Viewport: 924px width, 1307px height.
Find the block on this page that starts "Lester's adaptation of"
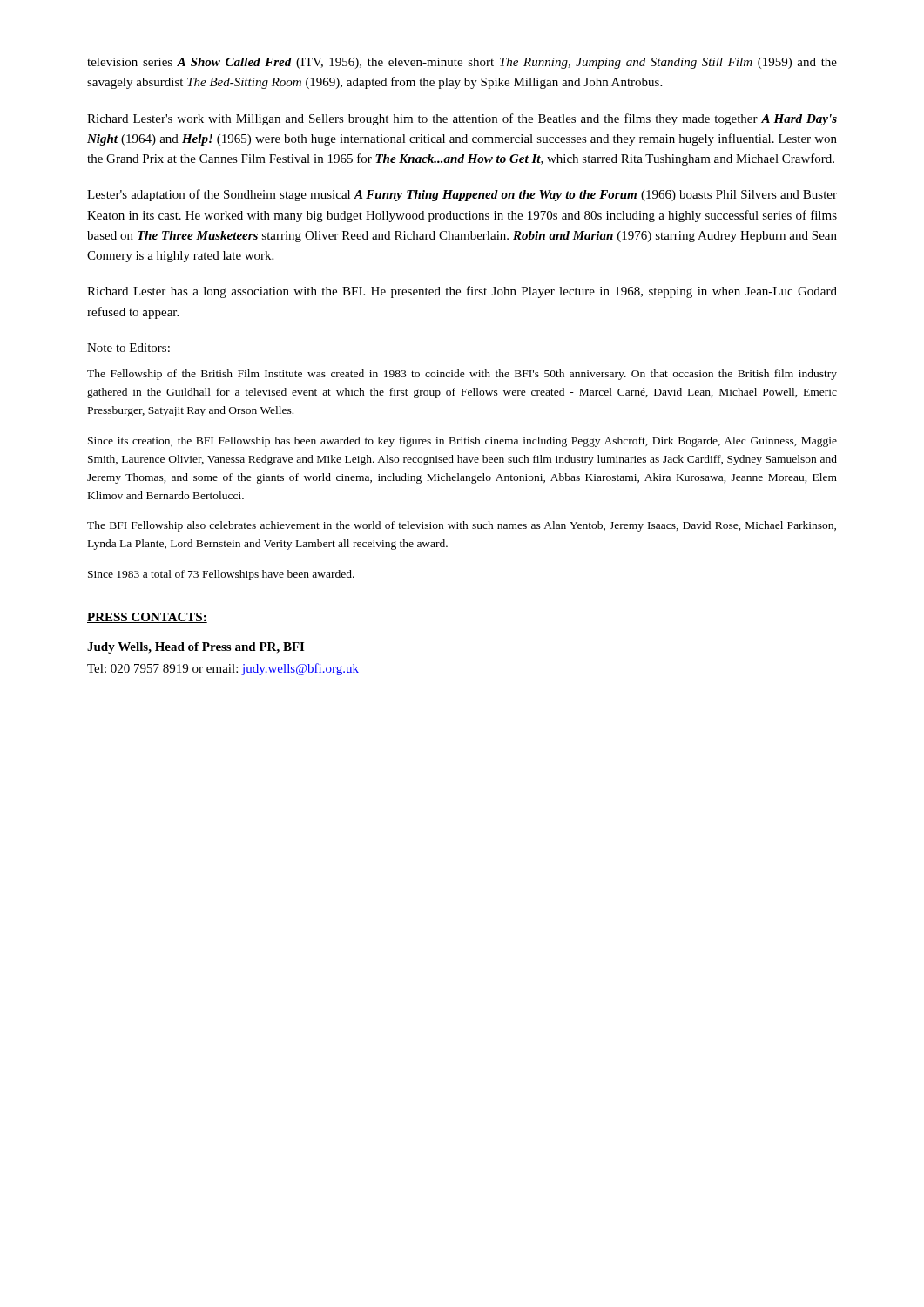(462, 225)
